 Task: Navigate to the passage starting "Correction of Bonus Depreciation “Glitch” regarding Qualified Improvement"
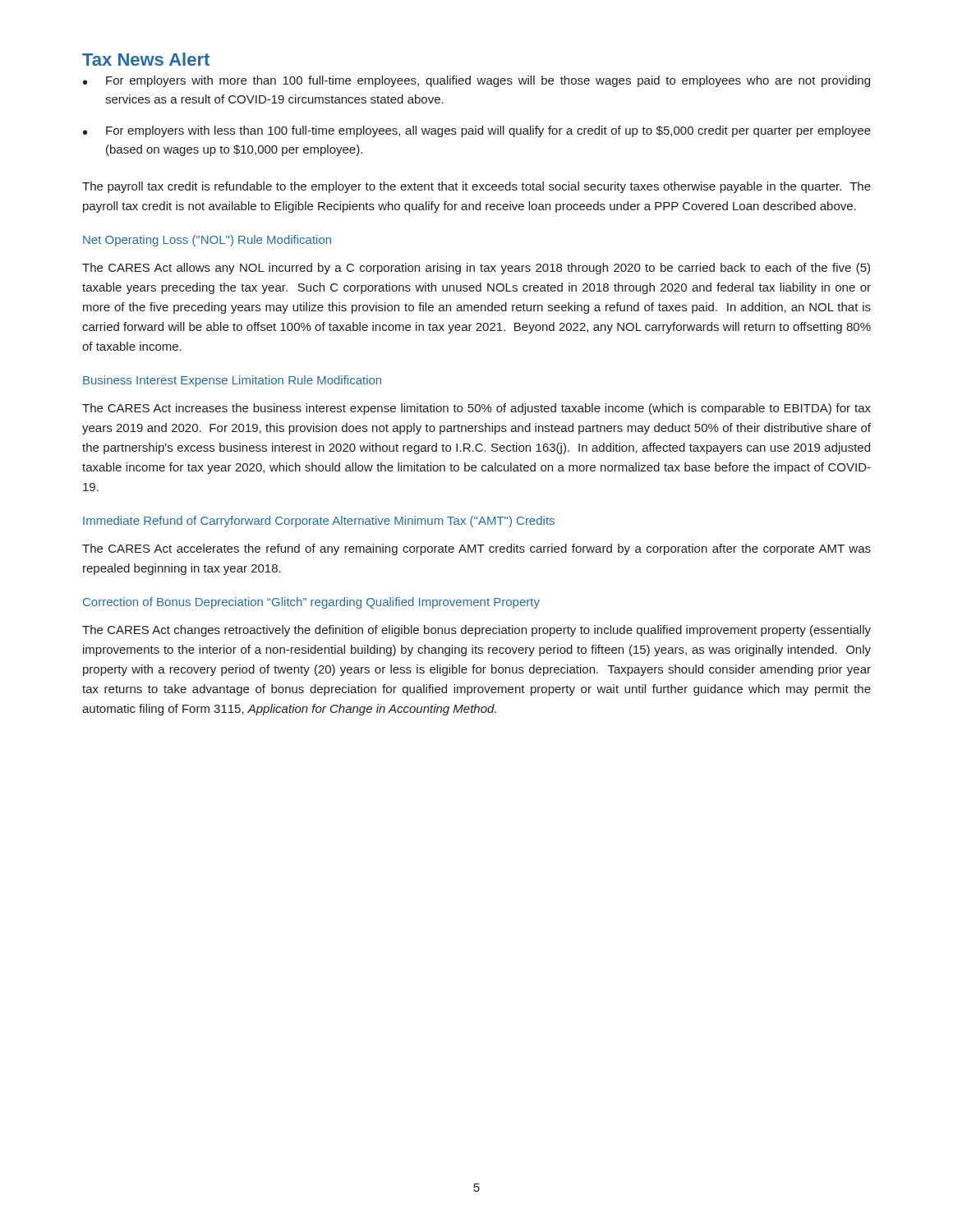[x=311, y=602]
